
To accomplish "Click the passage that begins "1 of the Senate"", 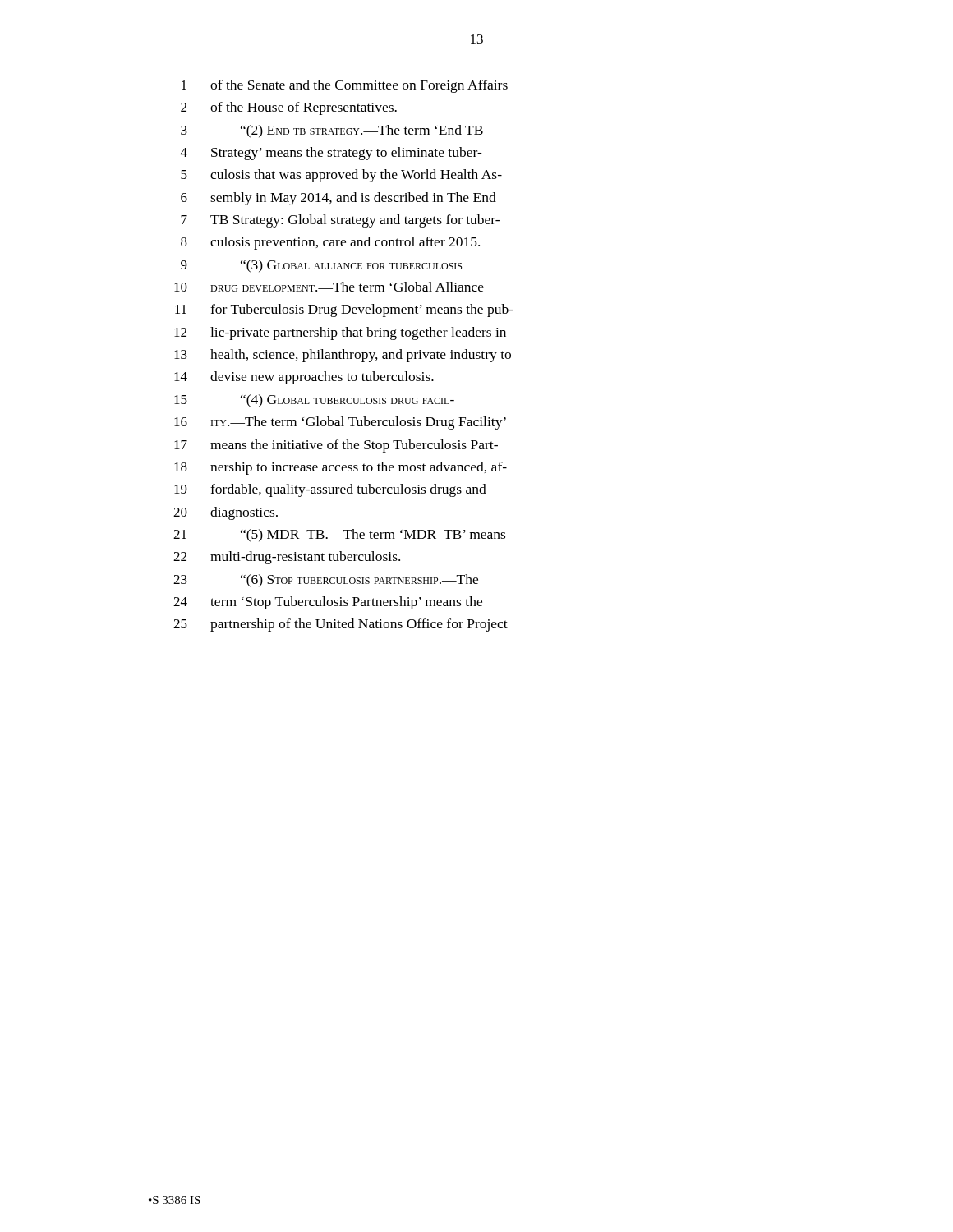I will click(509, 85).
